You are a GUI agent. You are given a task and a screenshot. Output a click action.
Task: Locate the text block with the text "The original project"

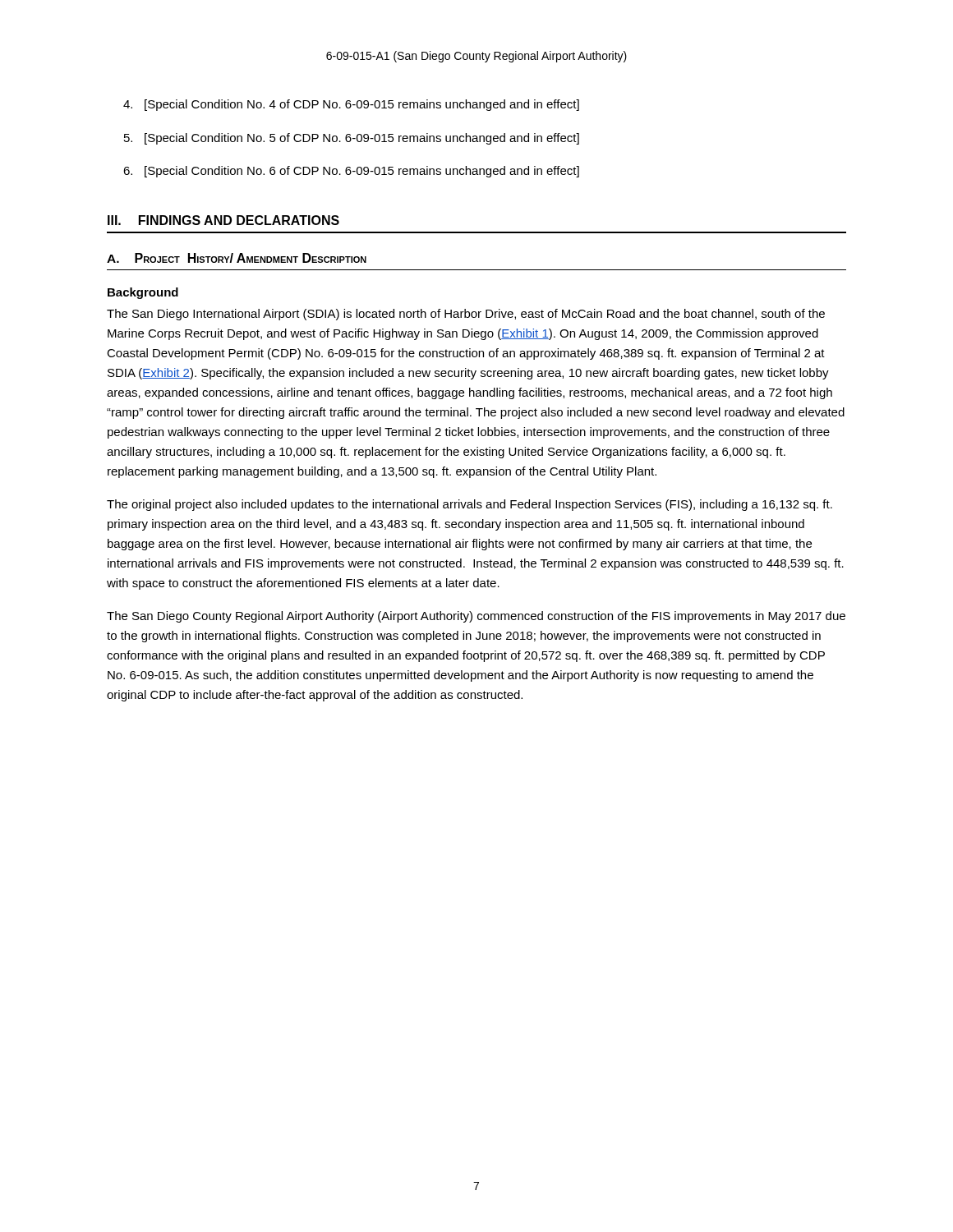tap(476, 543)
